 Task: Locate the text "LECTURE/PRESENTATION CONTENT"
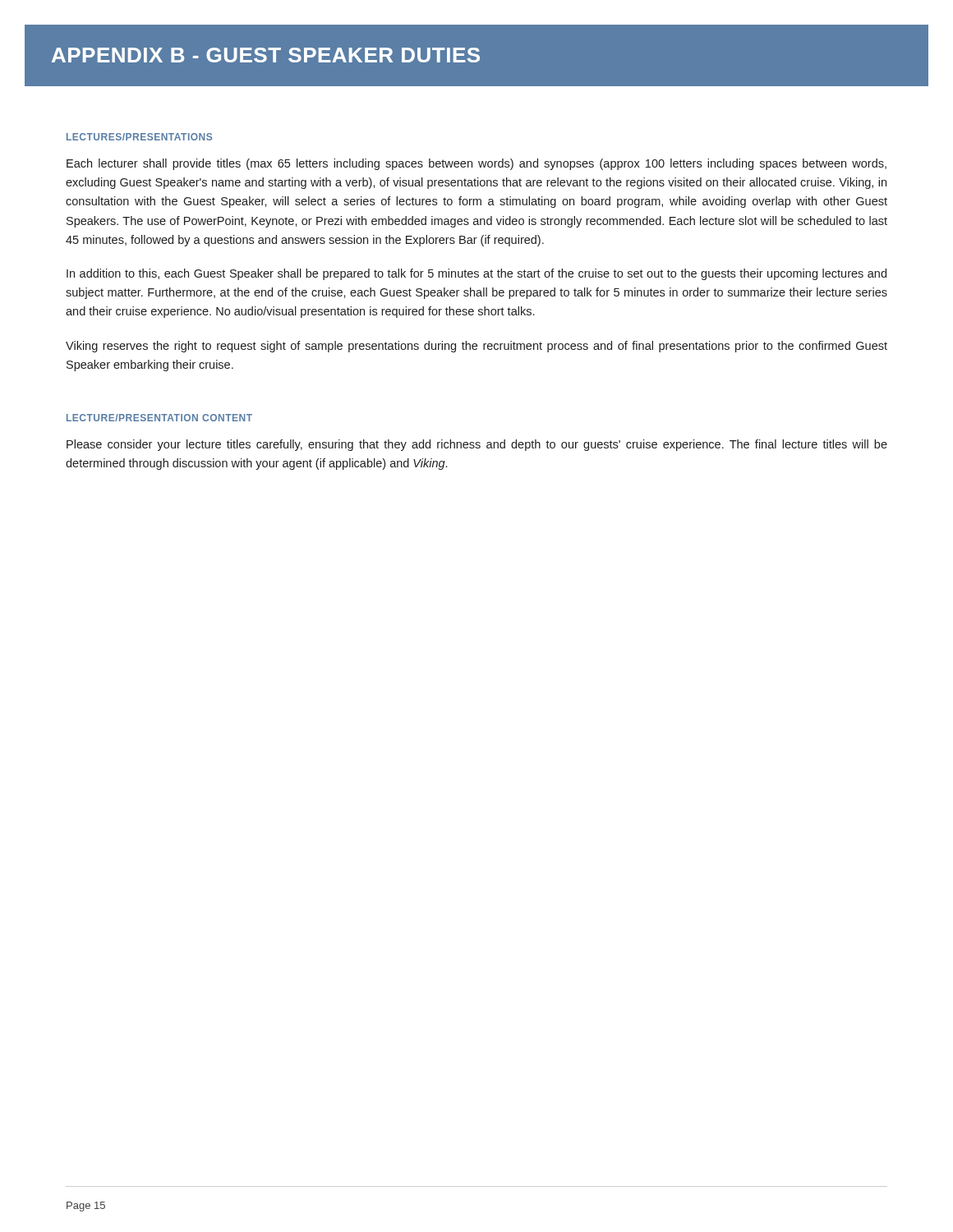(159, 418)
